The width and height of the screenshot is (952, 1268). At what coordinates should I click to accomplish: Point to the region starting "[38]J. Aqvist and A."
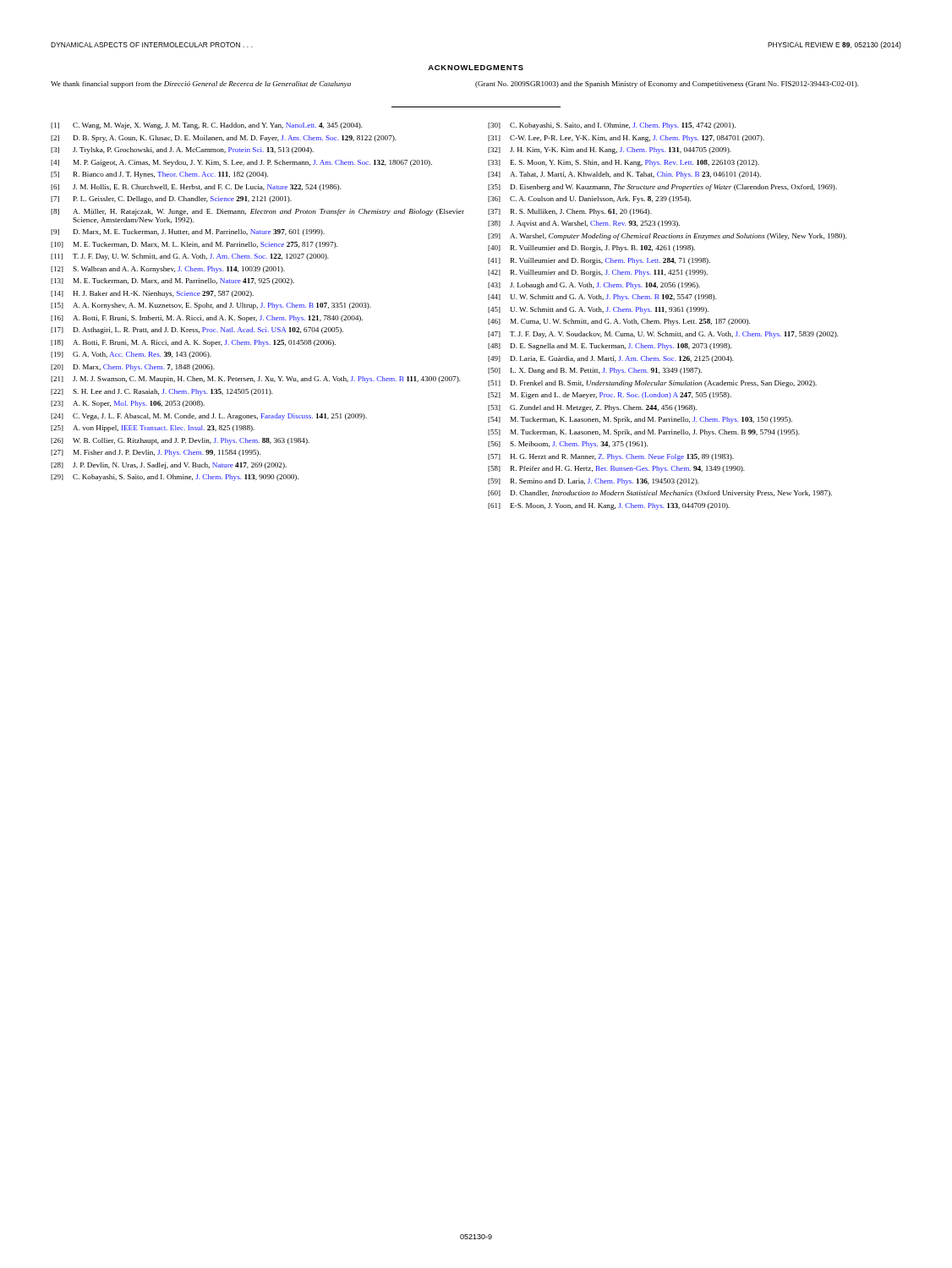click(x=695, y=223)
